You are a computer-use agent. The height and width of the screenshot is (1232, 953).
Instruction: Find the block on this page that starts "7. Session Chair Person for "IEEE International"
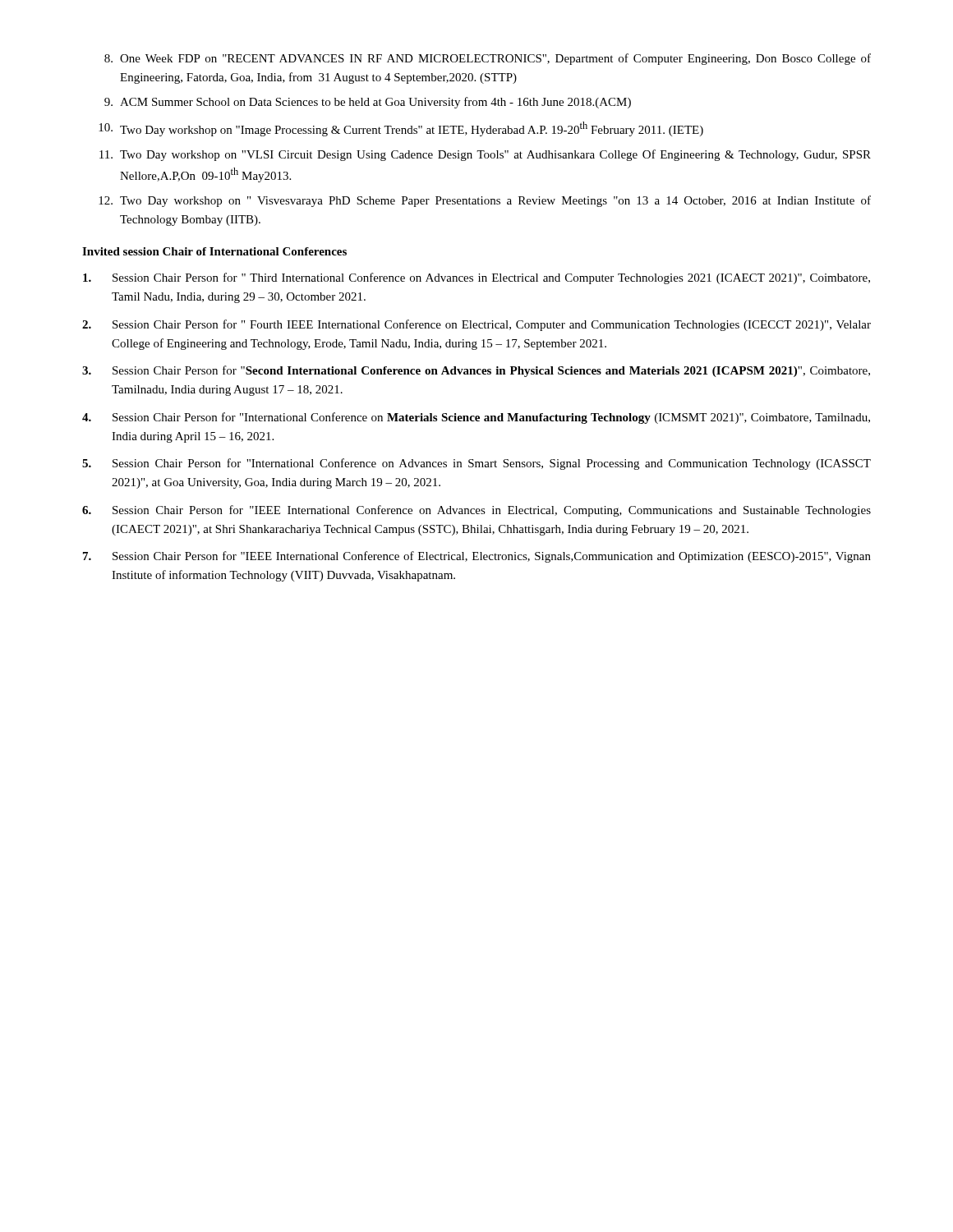point(476,566)
